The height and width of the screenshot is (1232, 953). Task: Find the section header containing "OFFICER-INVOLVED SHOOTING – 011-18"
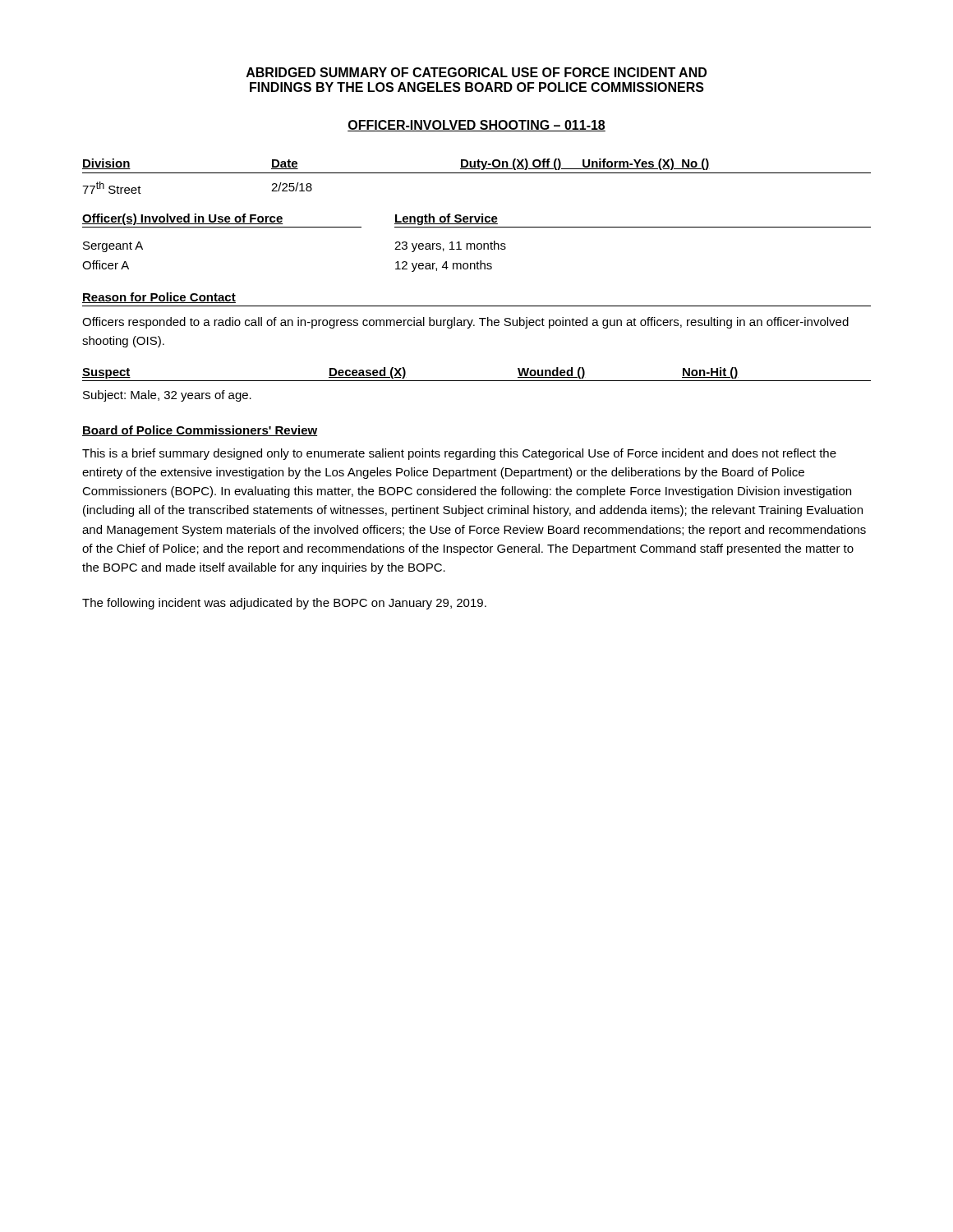coord(476,125)
